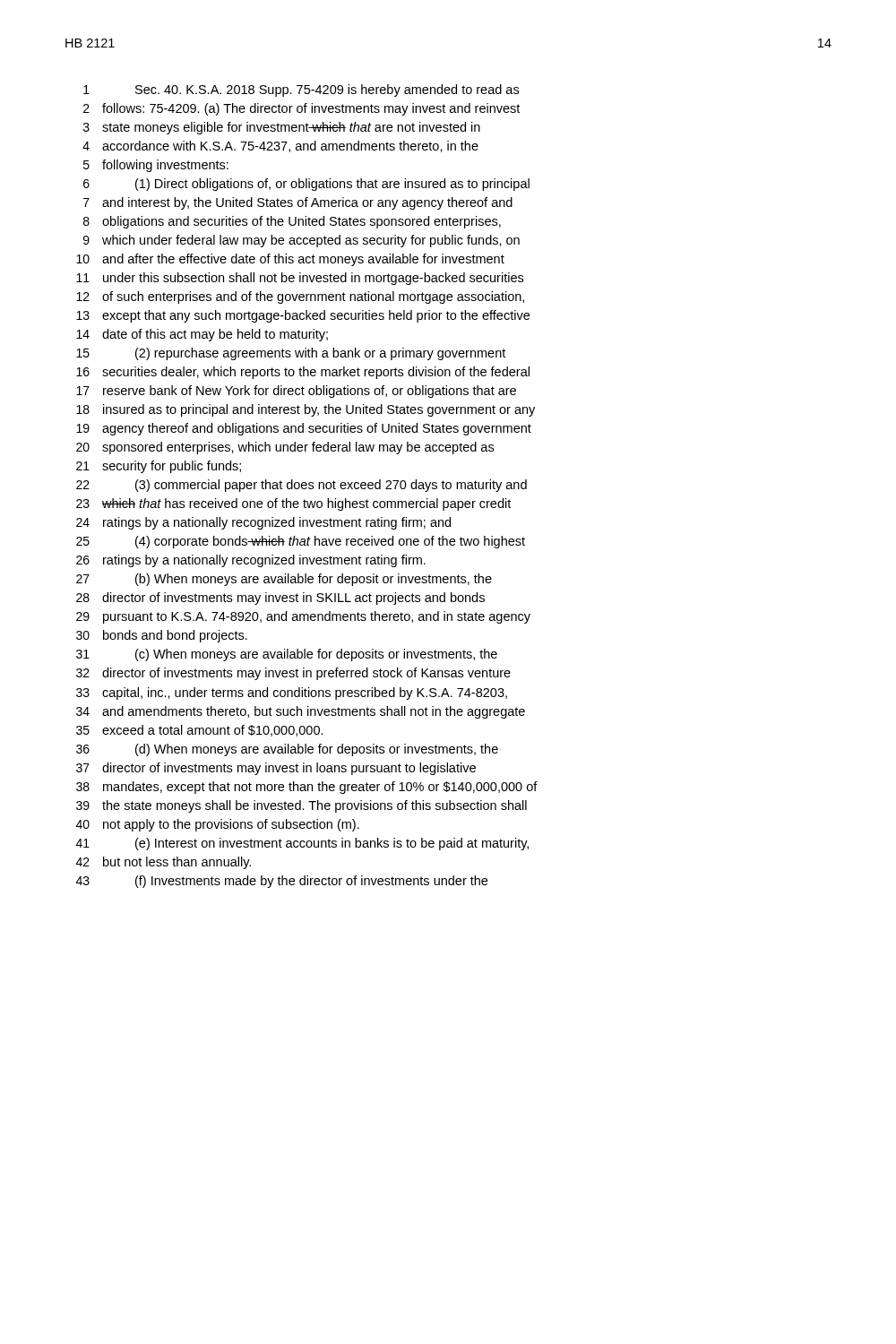Click on the text block containing "36 (d) When moneys"
The width and height of the screenshot is (896, 1344).
(x=448, y=787)
